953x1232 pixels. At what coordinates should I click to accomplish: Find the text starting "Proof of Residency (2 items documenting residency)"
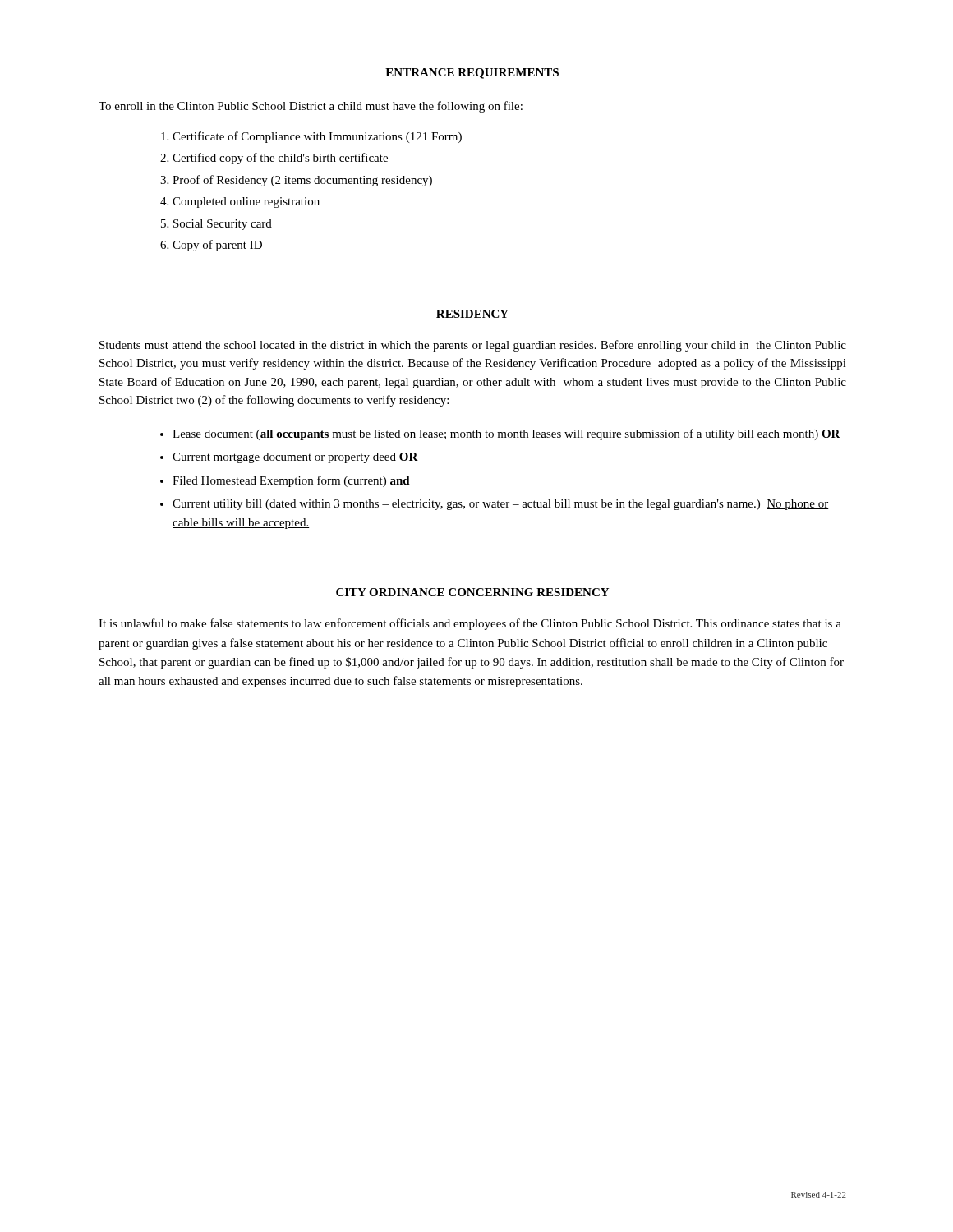click(x=303, y=180)
